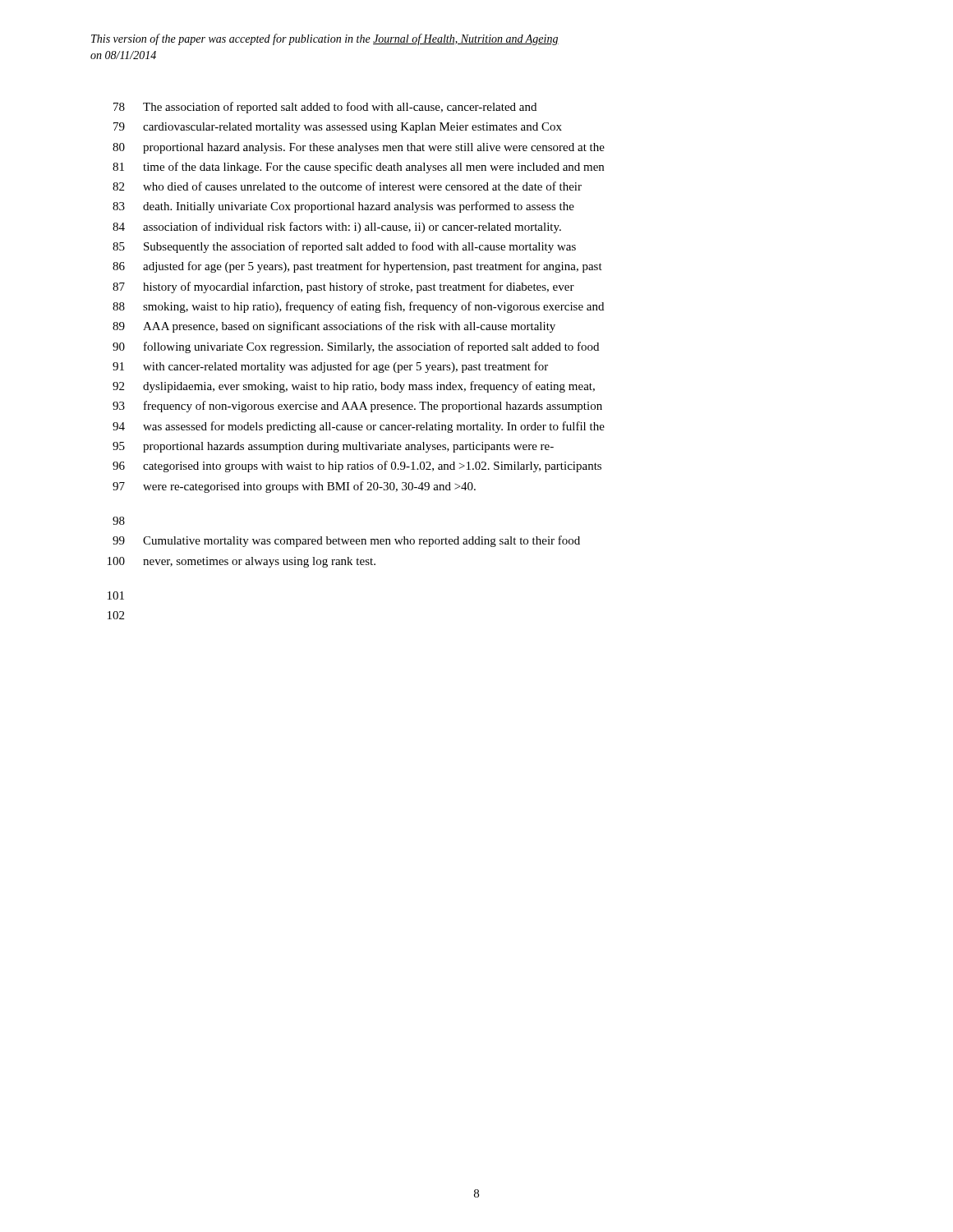Locate the block of text that opens with "84 association of individual"
The width and height of the screenshot is (953, 1232).
(x=489, y=227)
